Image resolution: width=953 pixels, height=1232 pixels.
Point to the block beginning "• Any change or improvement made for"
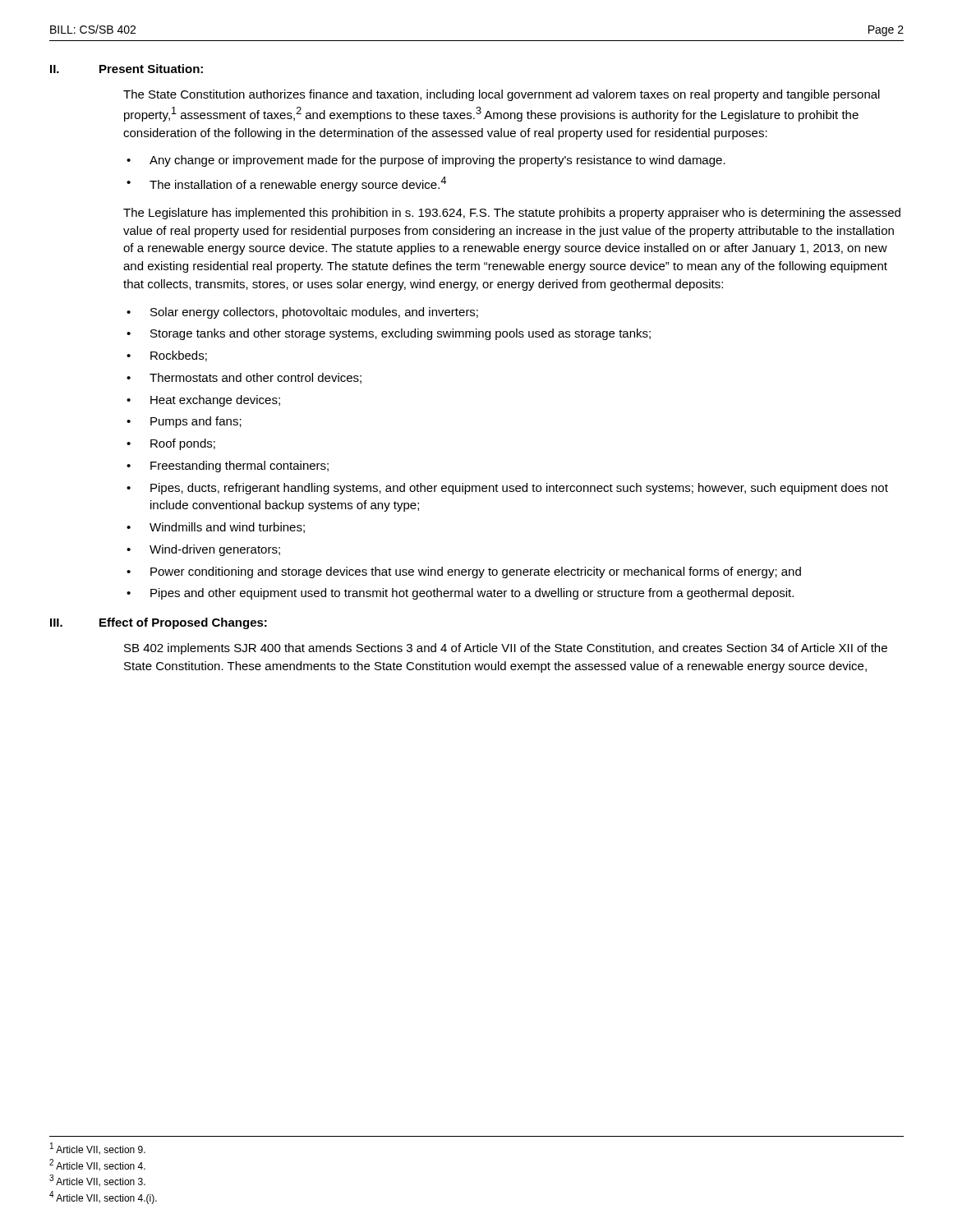coord(513,160)
